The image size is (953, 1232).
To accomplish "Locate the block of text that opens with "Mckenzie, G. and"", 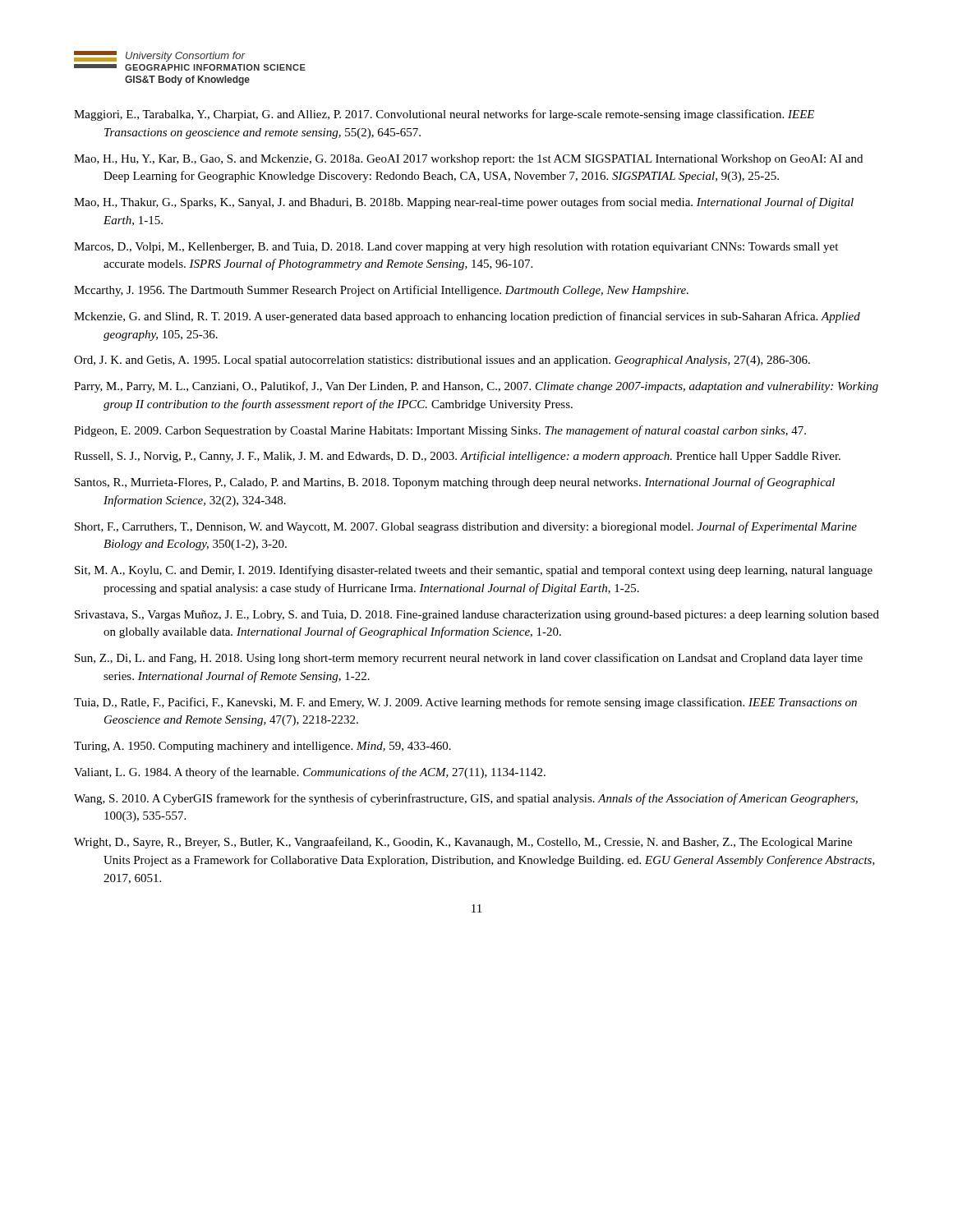I will point(467,325).
